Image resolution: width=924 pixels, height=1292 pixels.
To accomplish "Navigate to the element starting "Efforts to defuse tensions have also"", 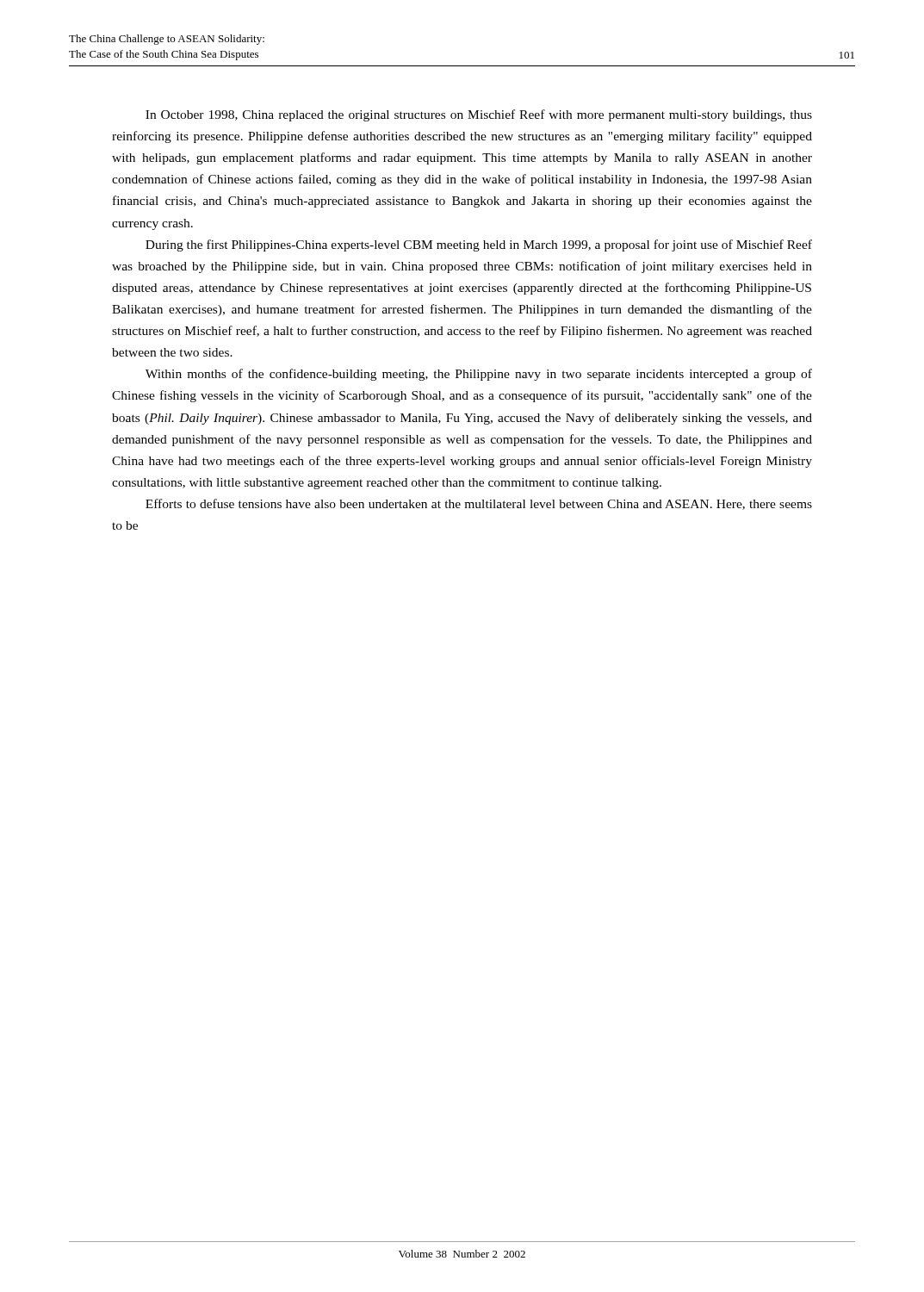I will tap(462, 514).
